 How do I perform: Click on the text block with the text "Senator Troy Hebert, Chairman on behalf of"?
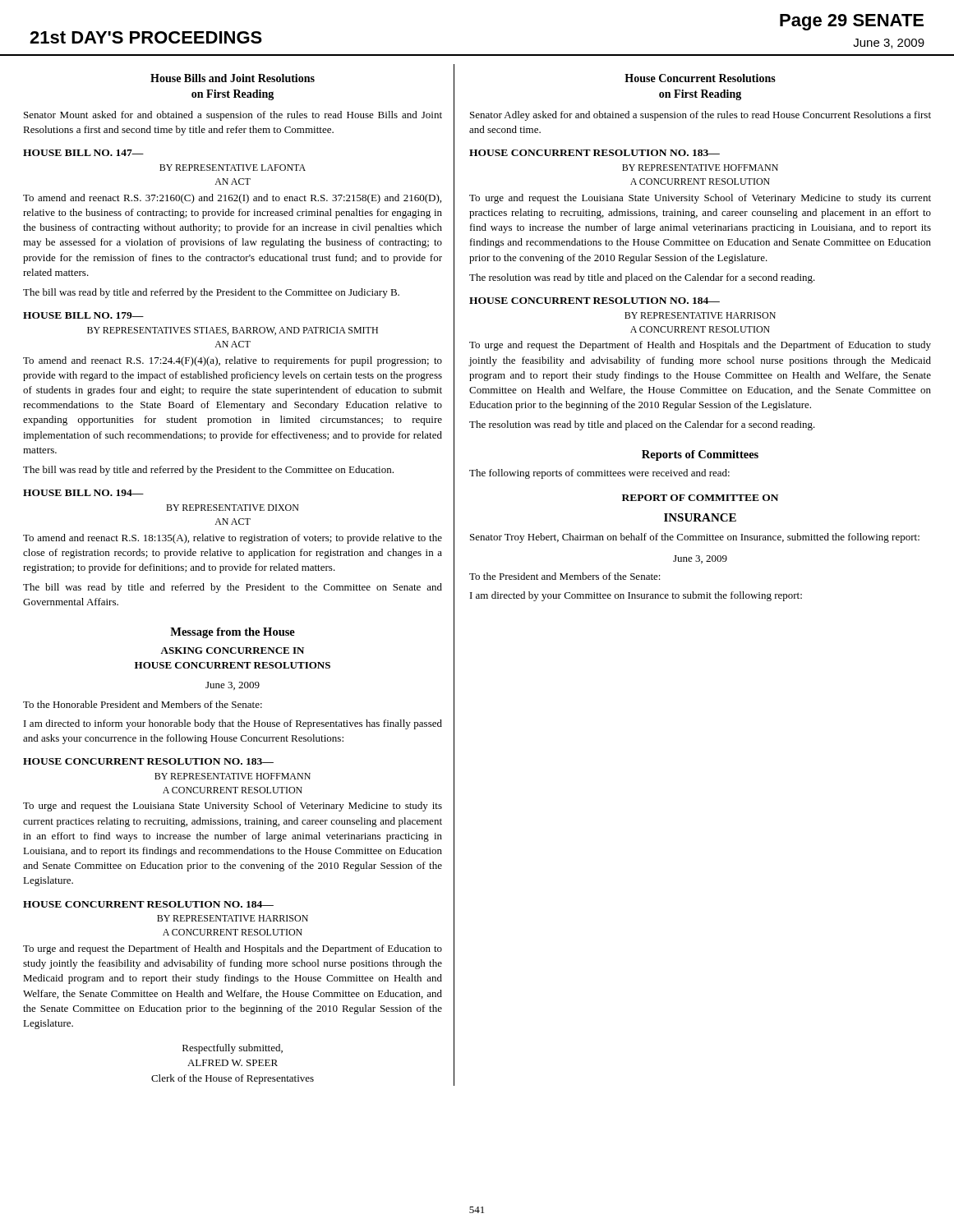click(x=695, y=537)
